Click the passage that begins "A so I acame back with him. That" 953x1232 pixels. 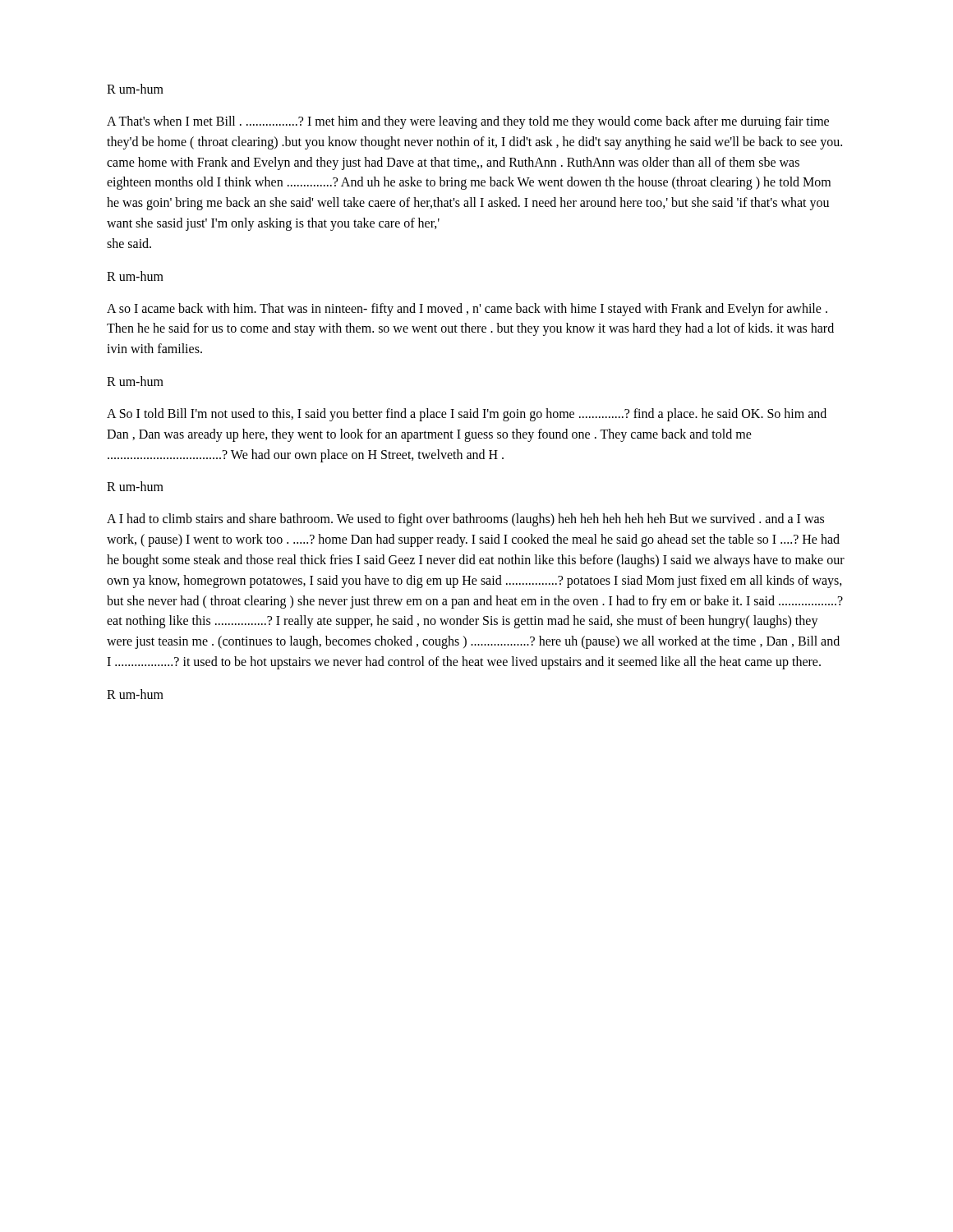pos(470,328)
